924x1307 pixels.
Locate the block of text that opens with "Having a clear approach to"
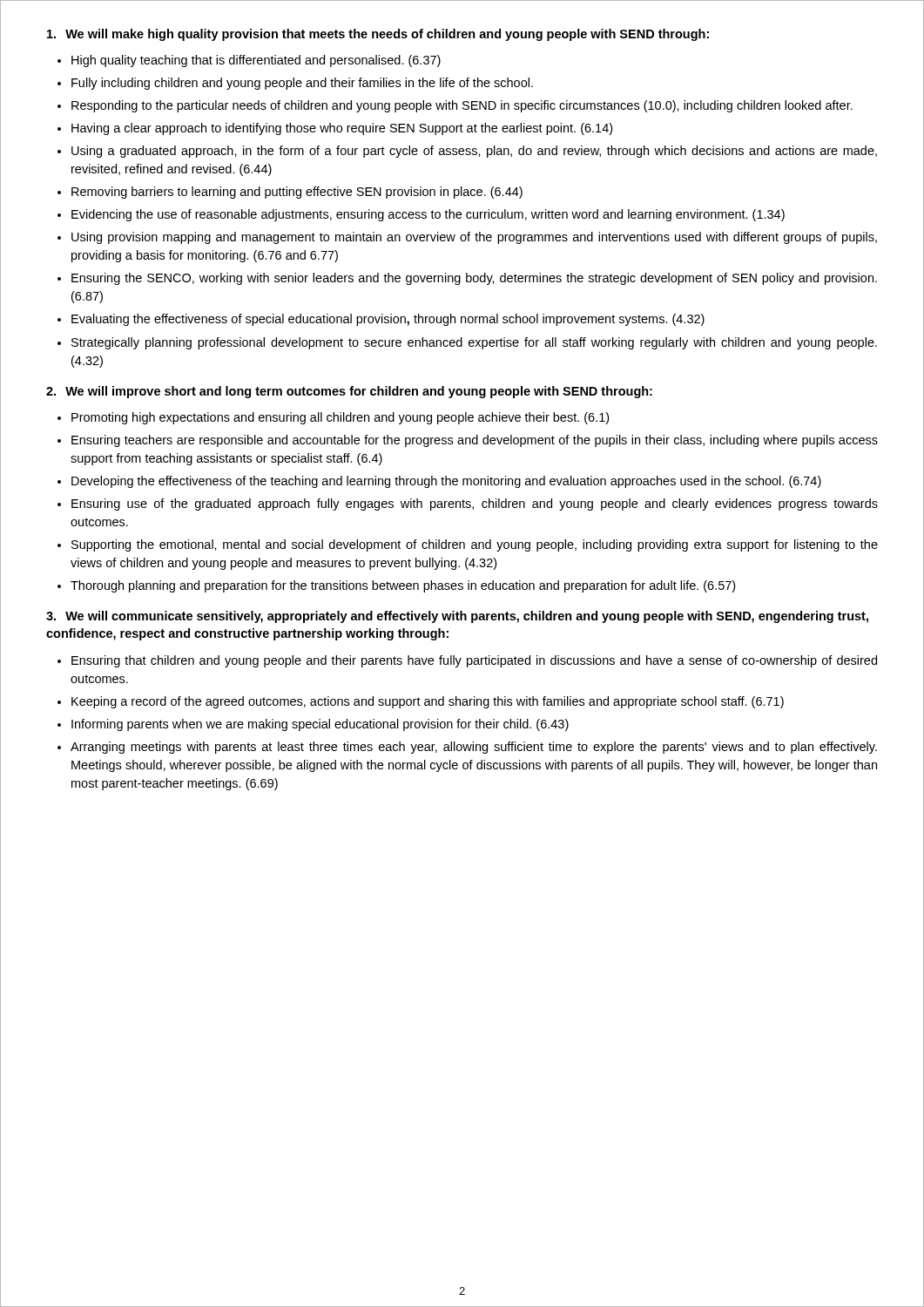(x=342, y=128)
